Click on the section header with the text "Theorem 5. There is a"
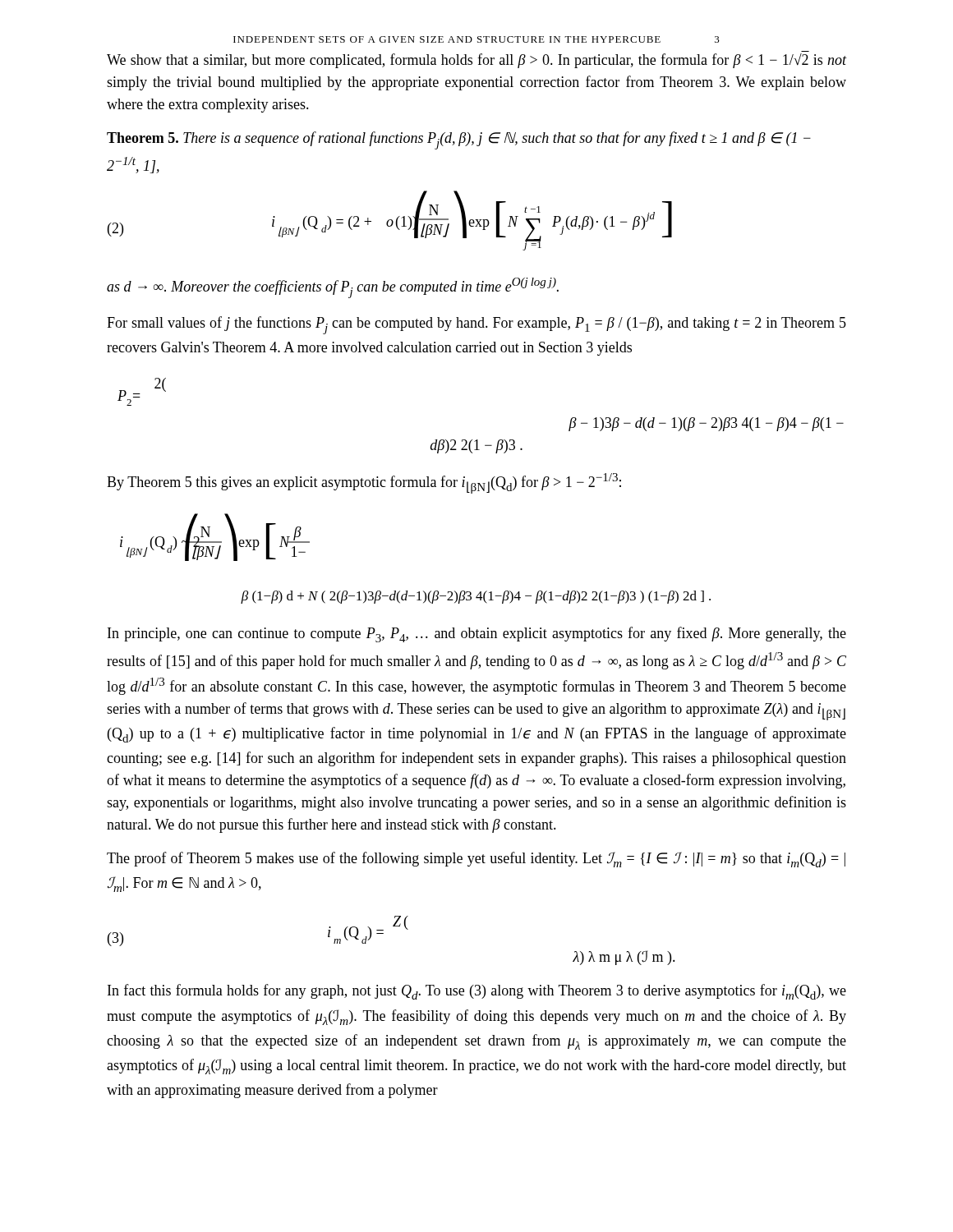The height and width of the screenshot is (1232, 953). click(459, 152)
